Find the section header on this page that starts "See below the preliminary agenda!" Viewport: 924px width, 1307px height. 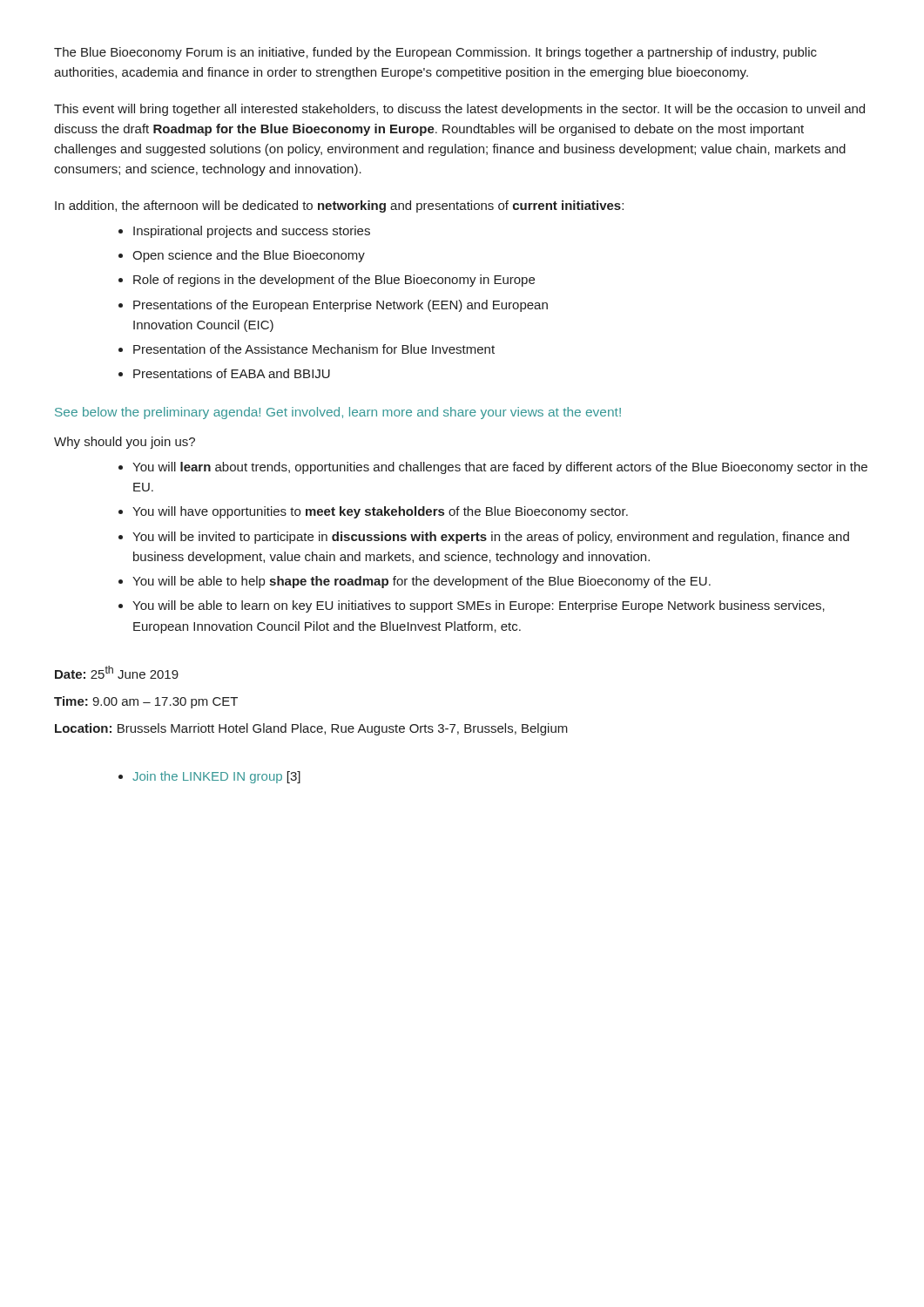click(x=338, y=411)
